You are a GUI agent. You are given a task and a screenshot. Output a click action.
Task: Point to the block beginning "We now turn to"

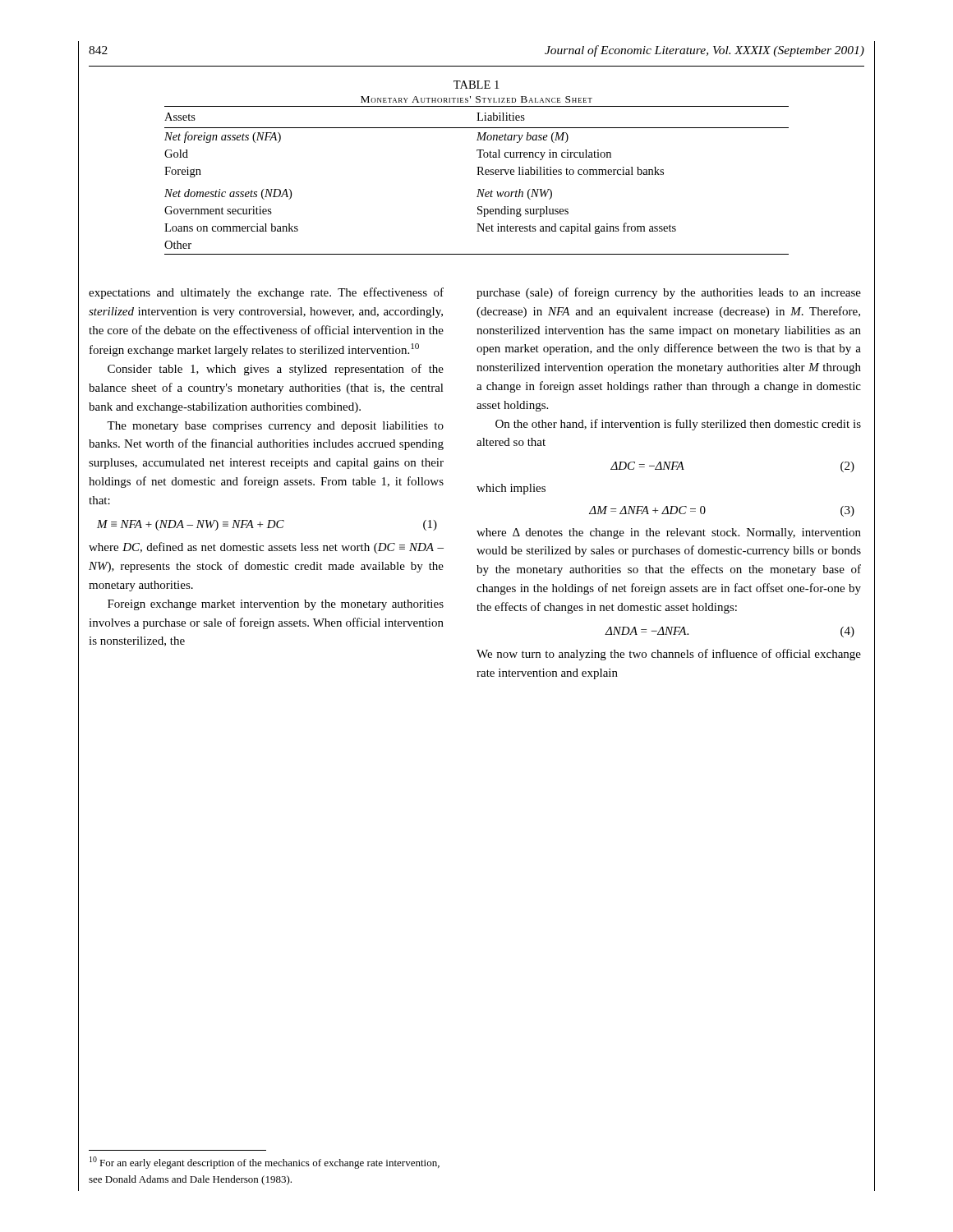click(x=669, y=664)
